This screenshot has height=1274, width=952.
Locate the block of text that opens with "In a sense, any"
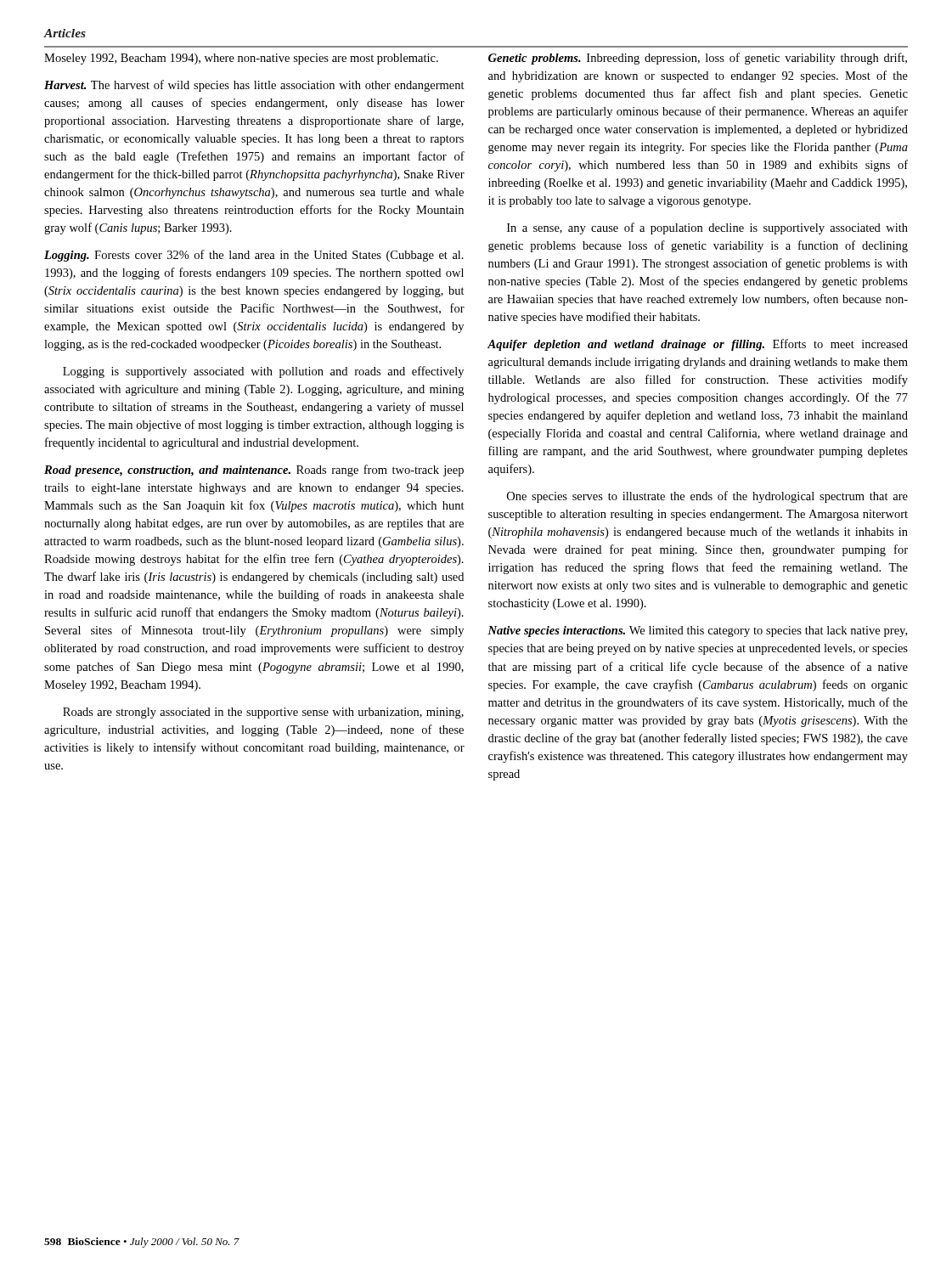pyautogui.click(x=698, y=273)
